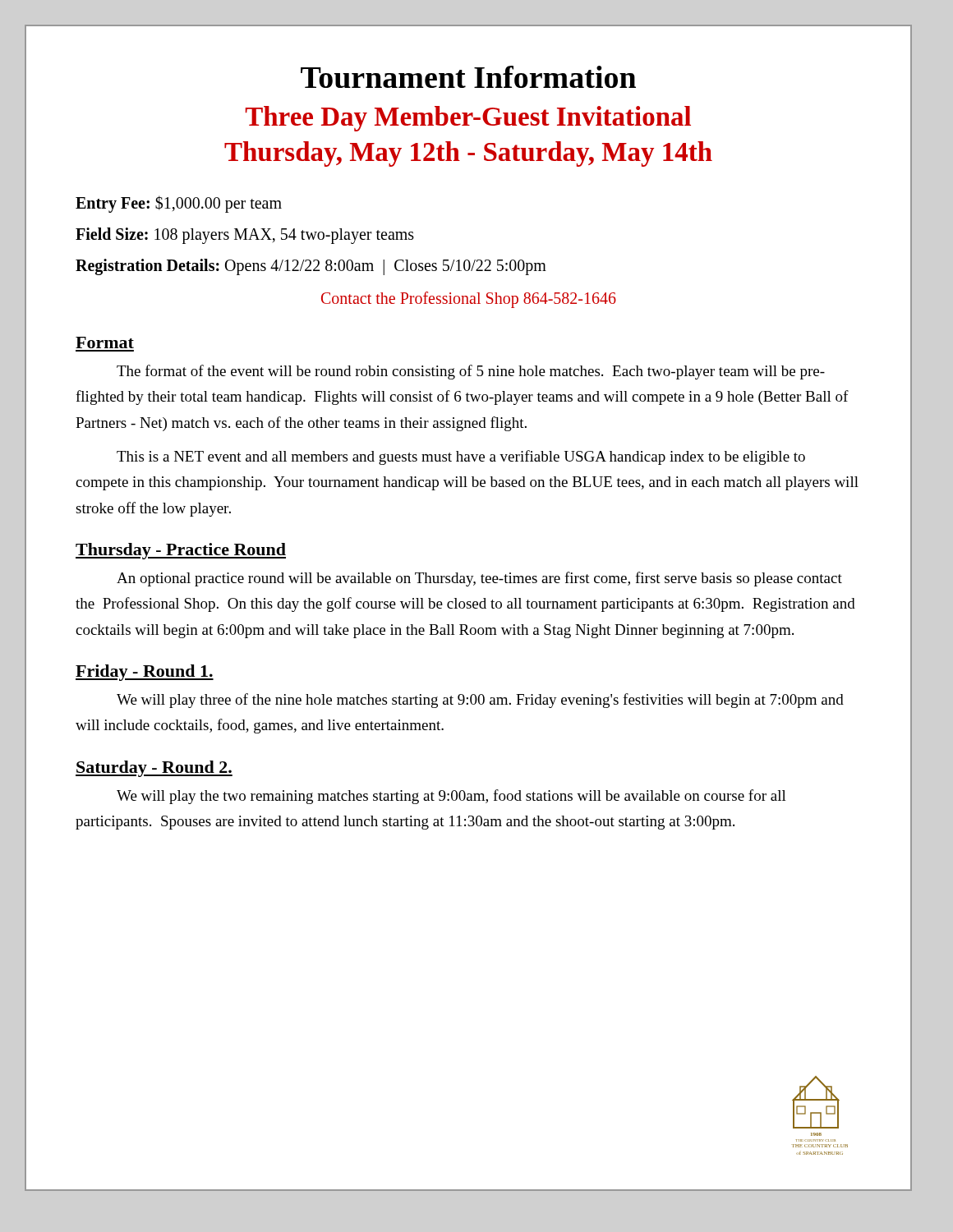Select the section header that reads "Three Day Member-Guest Invitational"
Image resolution: width=953 pixels, height=1232 pixels.
click(468, 117)
